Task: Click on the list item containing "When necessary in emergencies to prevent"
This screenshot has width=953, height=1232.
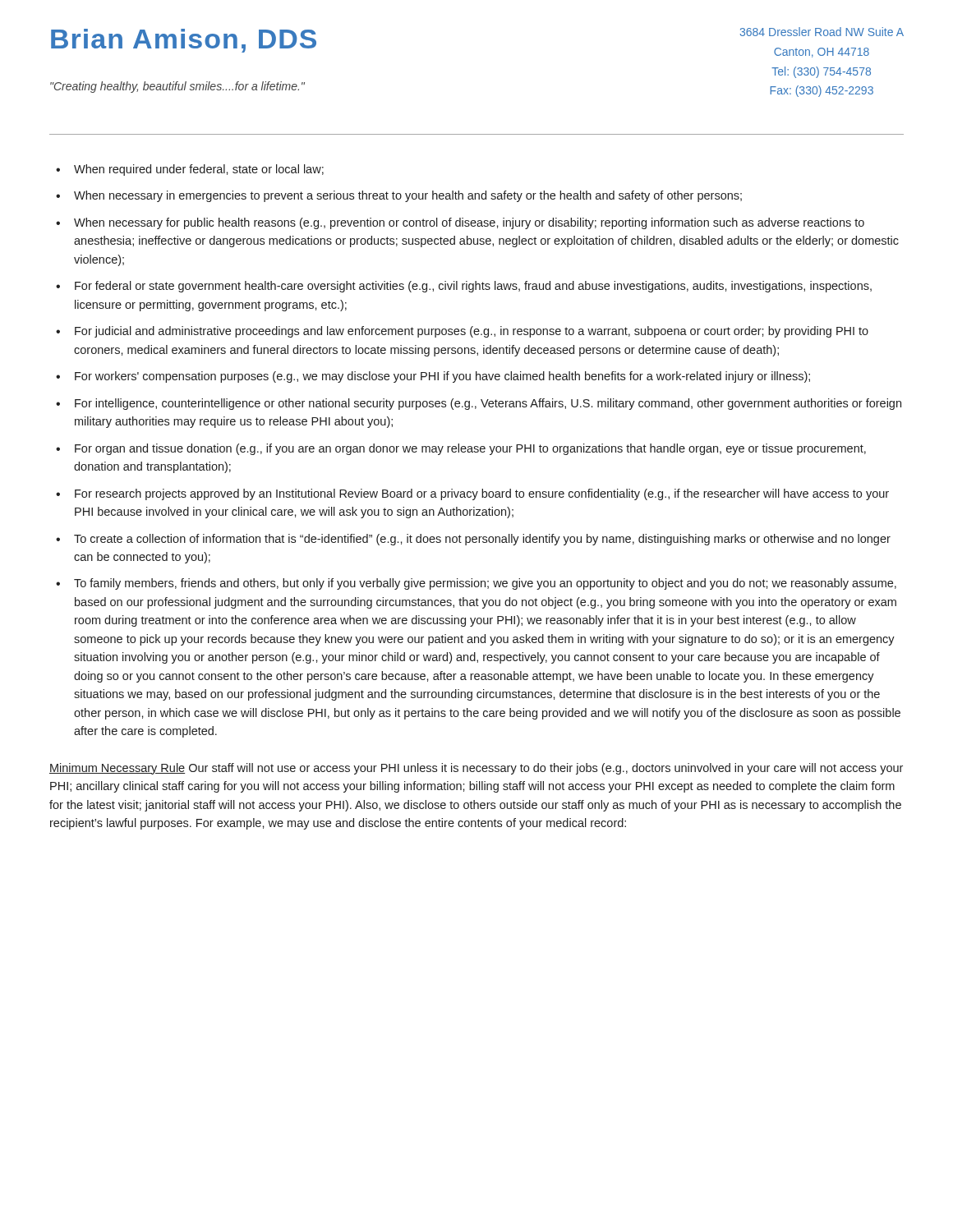Action: pyautogui.click(x=408, y=196)
